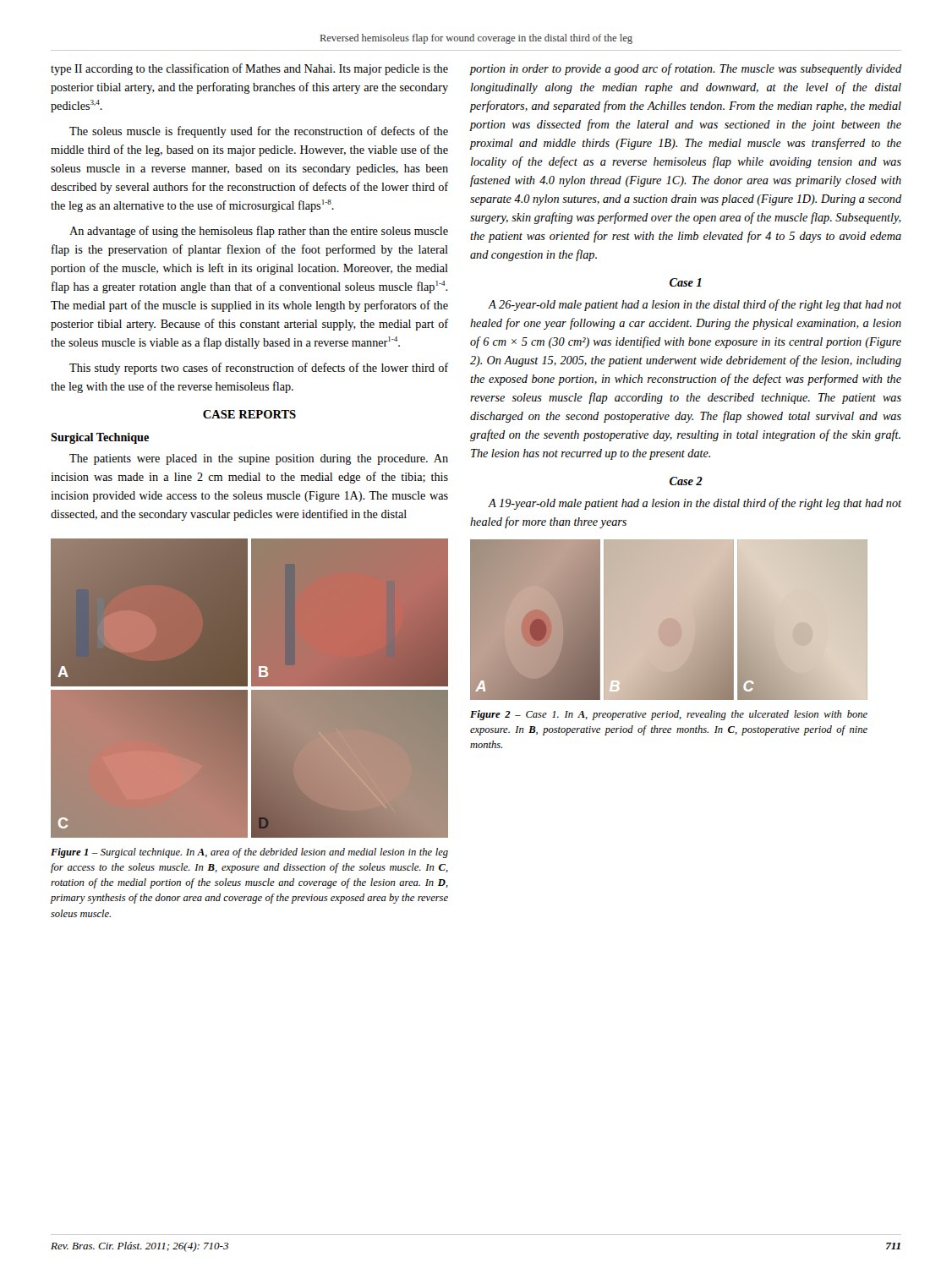Viewport: 952px width, 1268px height.
Task: Where is the passage that starts "The soleus muscle"?
Action: click(249, 168)
